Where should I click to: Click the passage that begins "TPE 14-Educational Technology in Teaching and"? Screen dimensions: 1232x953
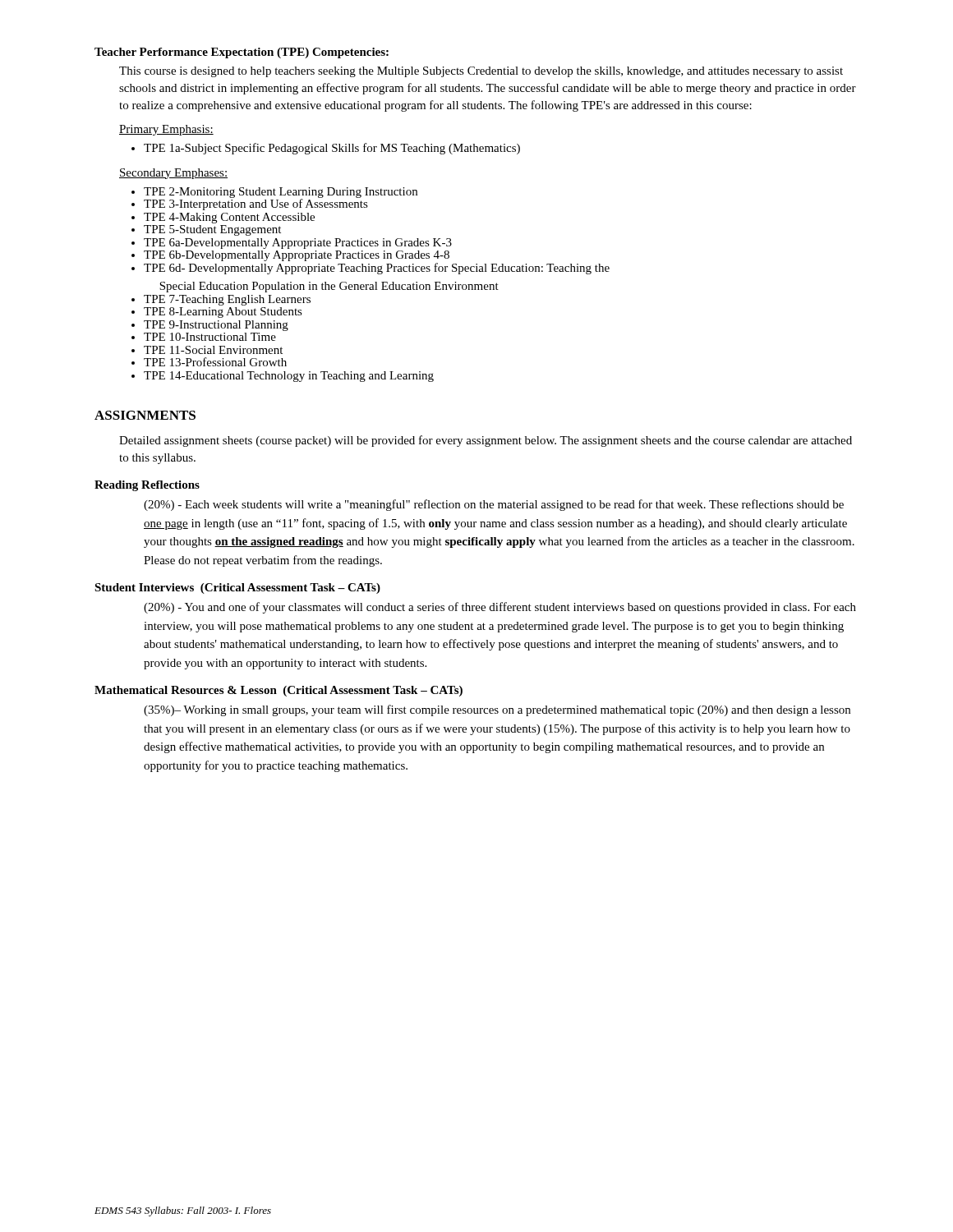click(289, 377)
